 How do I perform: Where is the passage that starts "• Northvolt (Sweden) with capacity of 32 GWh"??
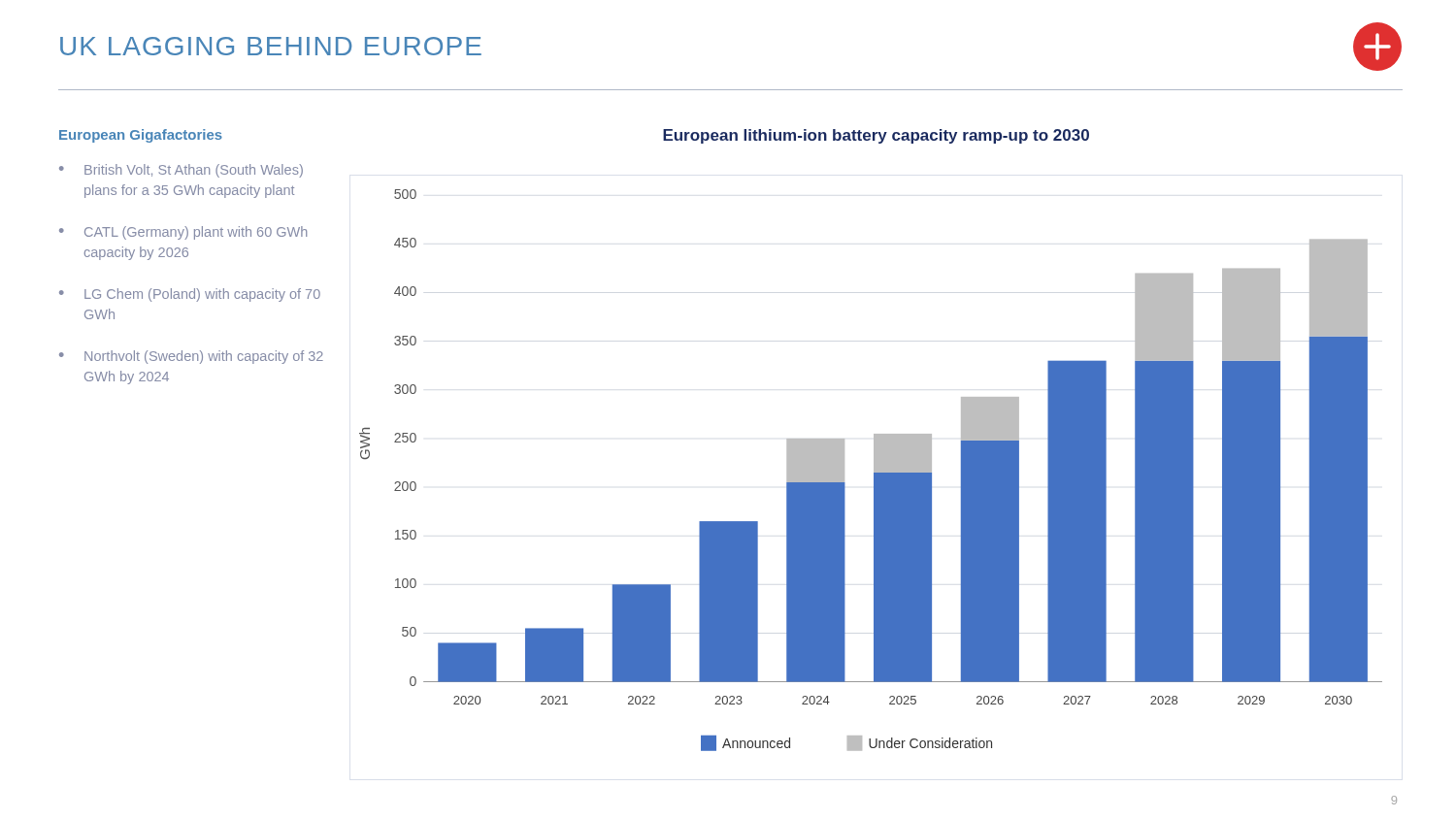pyautogui.click(x=199, y=367)
